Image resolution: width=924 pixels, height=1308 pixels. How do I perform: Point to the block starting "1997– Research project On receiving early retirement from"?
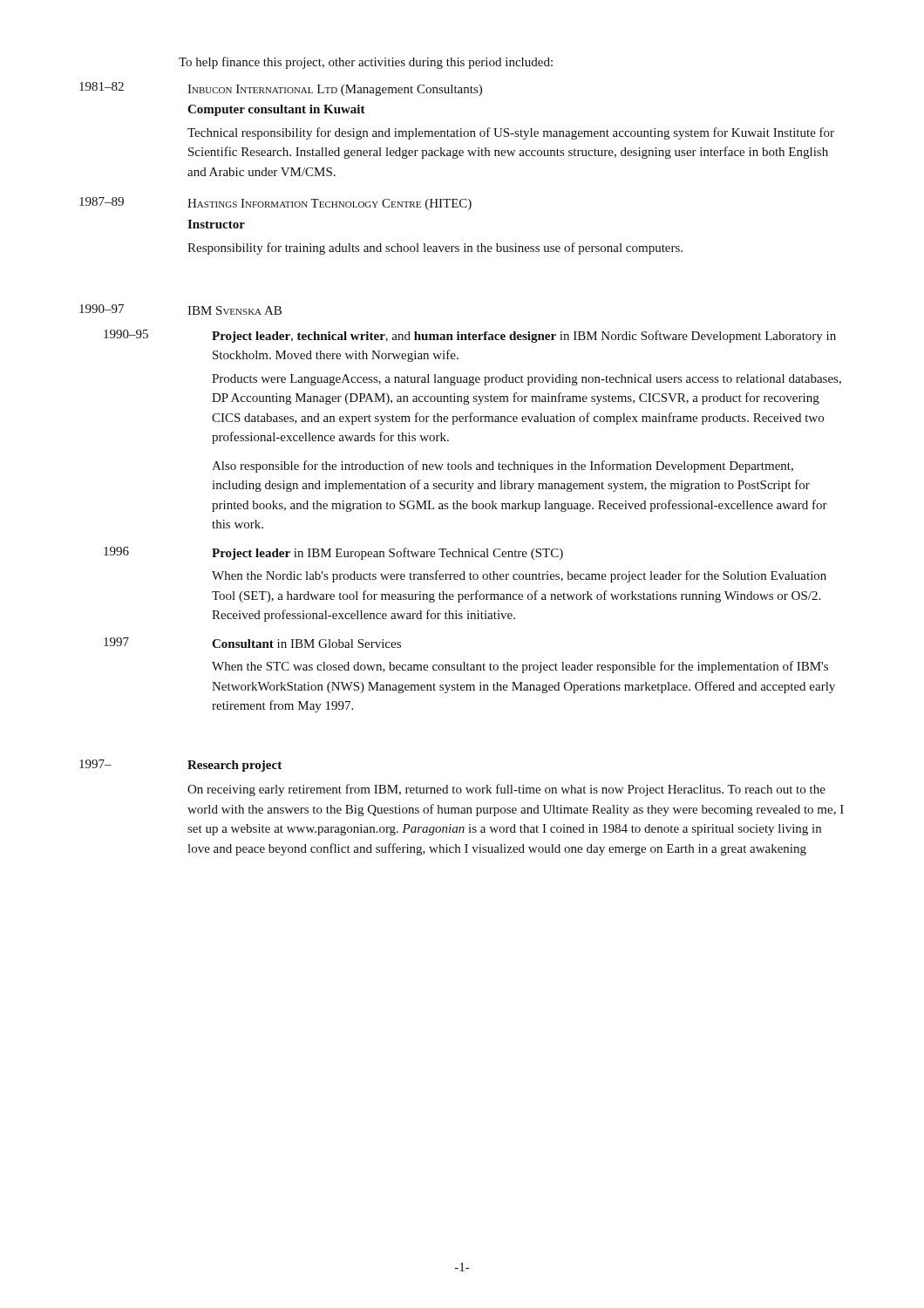click(462, 811)
